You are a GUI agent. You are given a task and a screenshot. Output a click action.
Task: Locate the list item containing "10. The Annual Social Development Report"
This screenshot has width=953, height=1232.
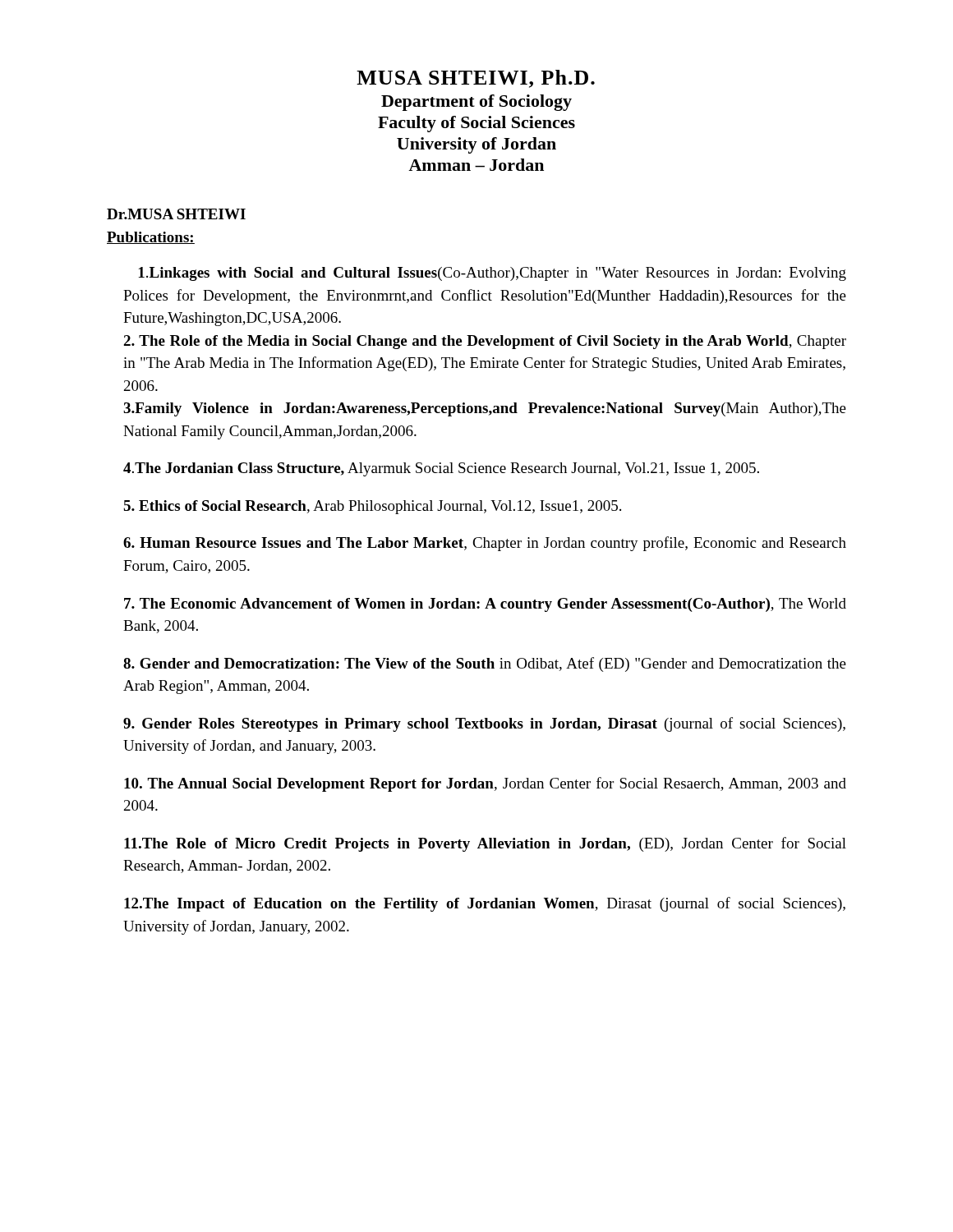[485, 794]
